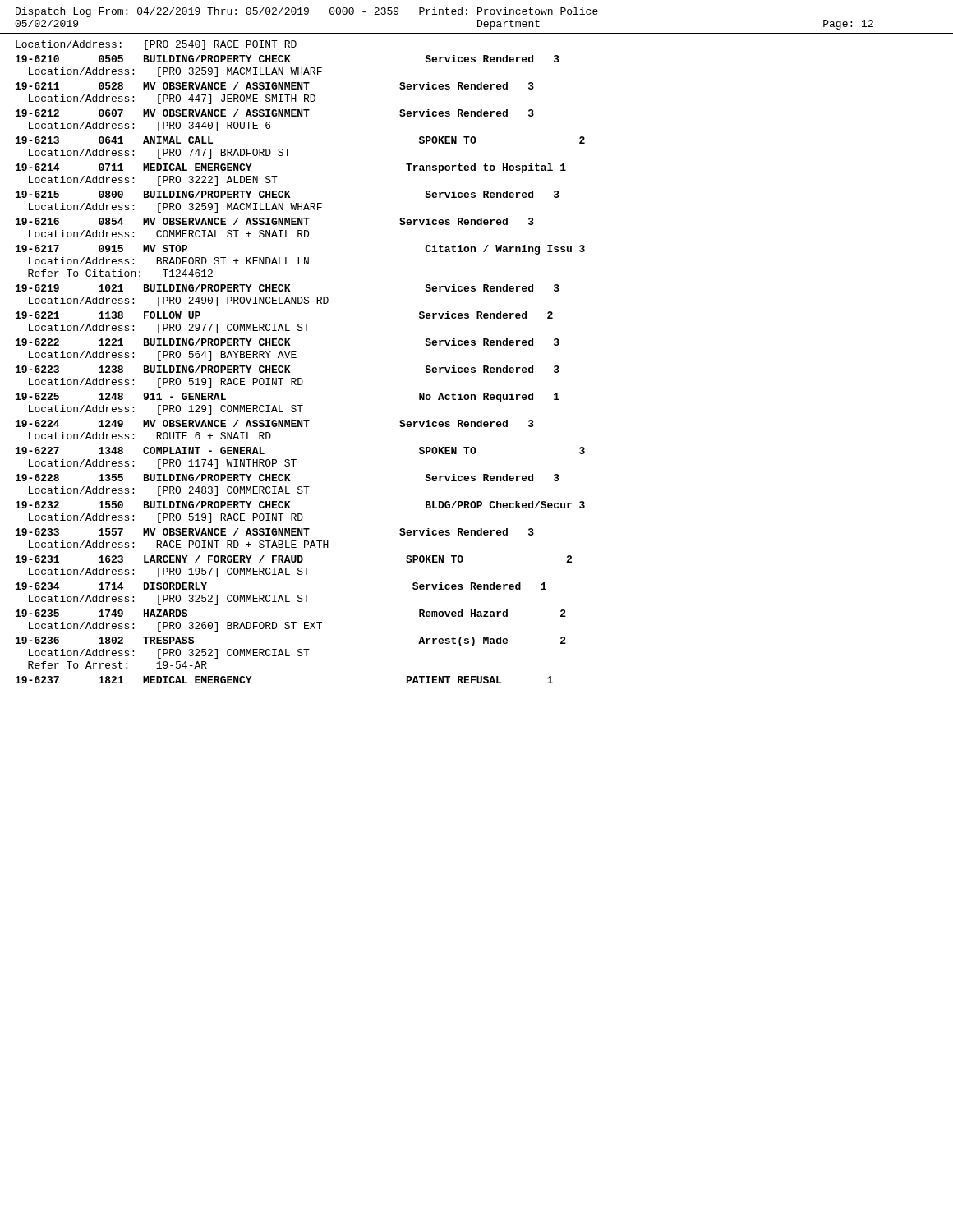Viewport: 953px width, 1232px height.
Task: Locate the list item with the text "19-6223 1238 BUILDING/PROPERTY CHECK Services Rendered 3 Location/Address:"
Action: click(x=476, y=376)
